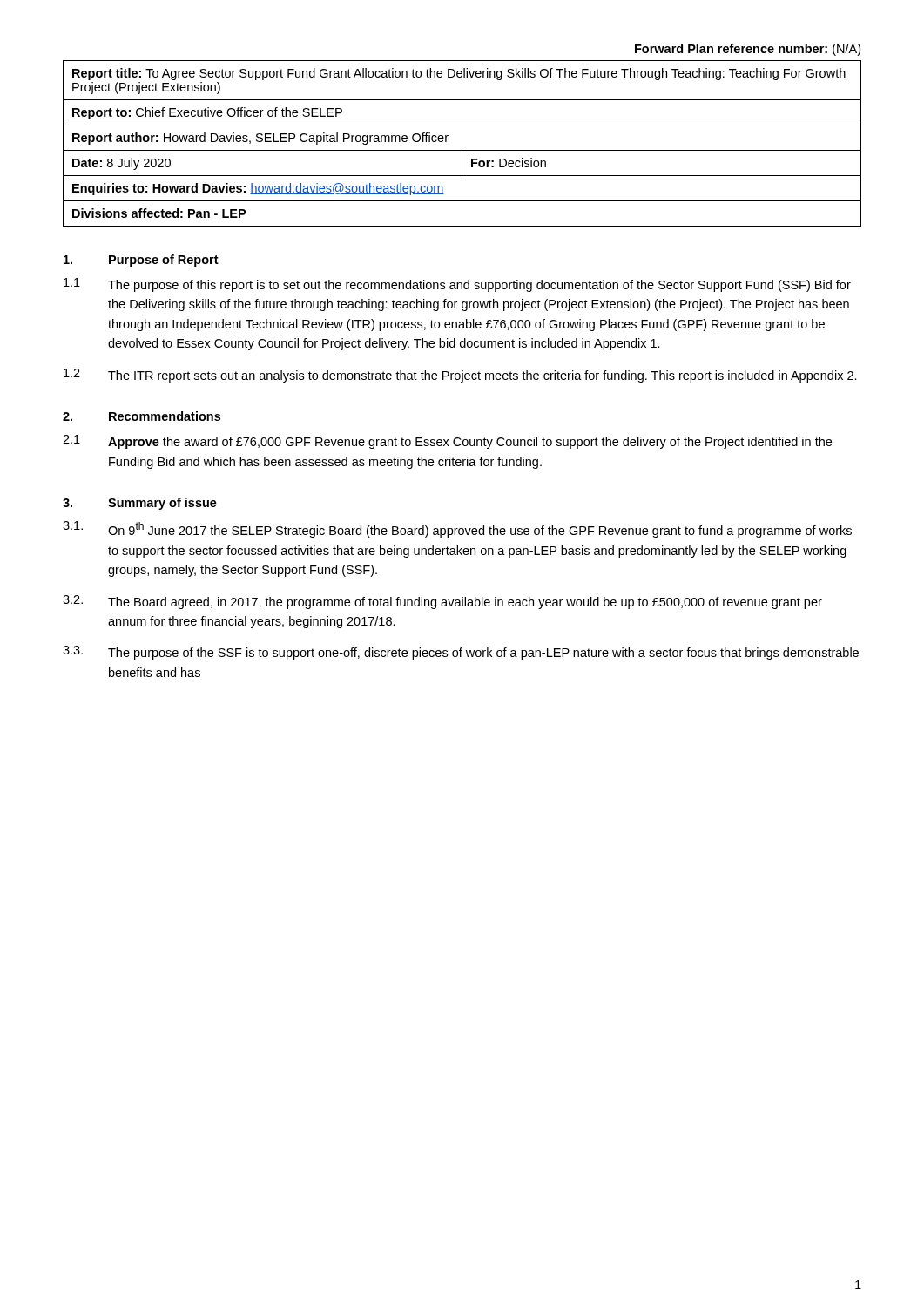The width and height of the screenshot is (924, 1307).
Task: Select the table that reads "Divisions affected: Pan"
Action: [x=462, y=143]
